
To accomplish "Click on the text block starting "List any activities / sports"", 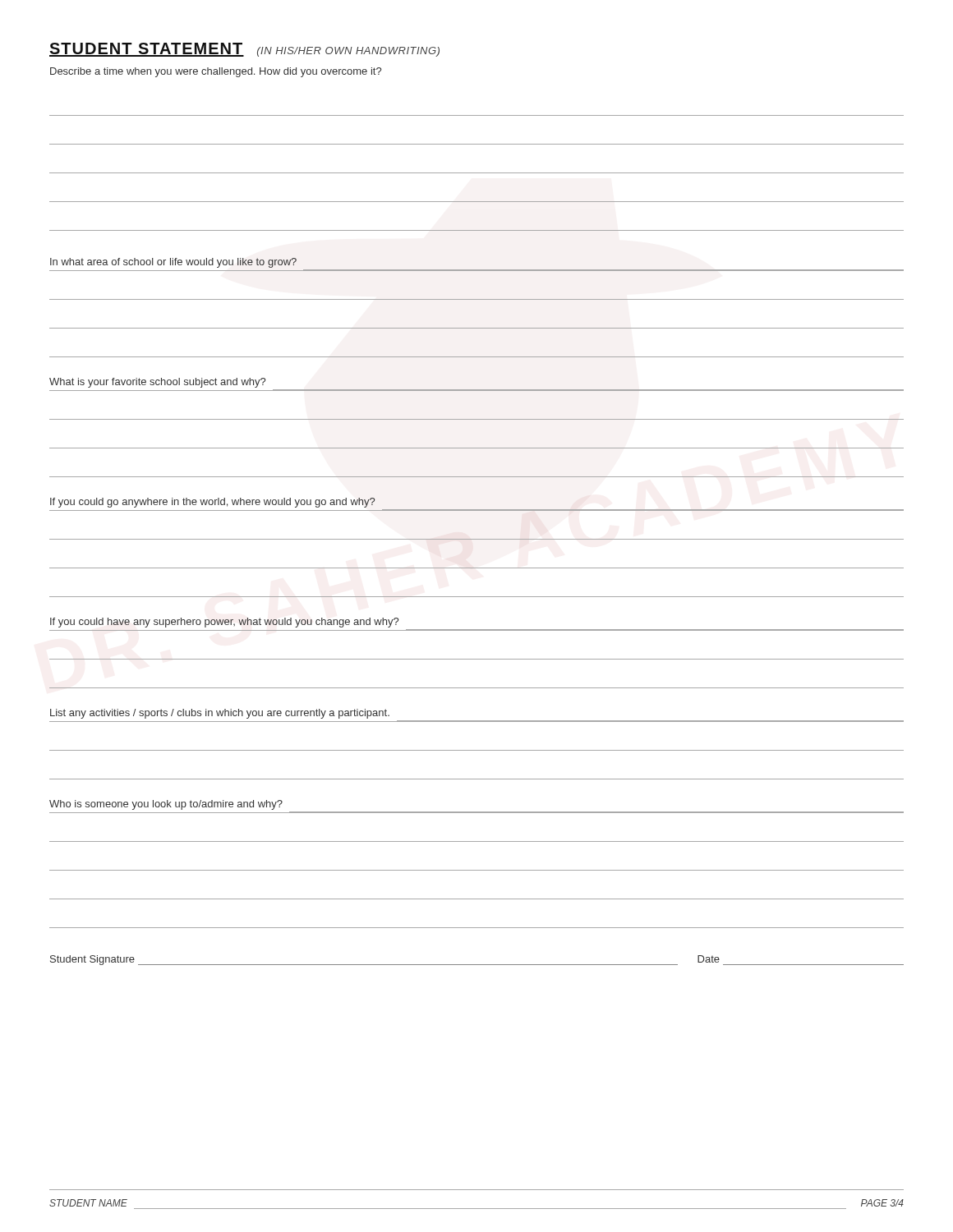I will coord(476,709).
